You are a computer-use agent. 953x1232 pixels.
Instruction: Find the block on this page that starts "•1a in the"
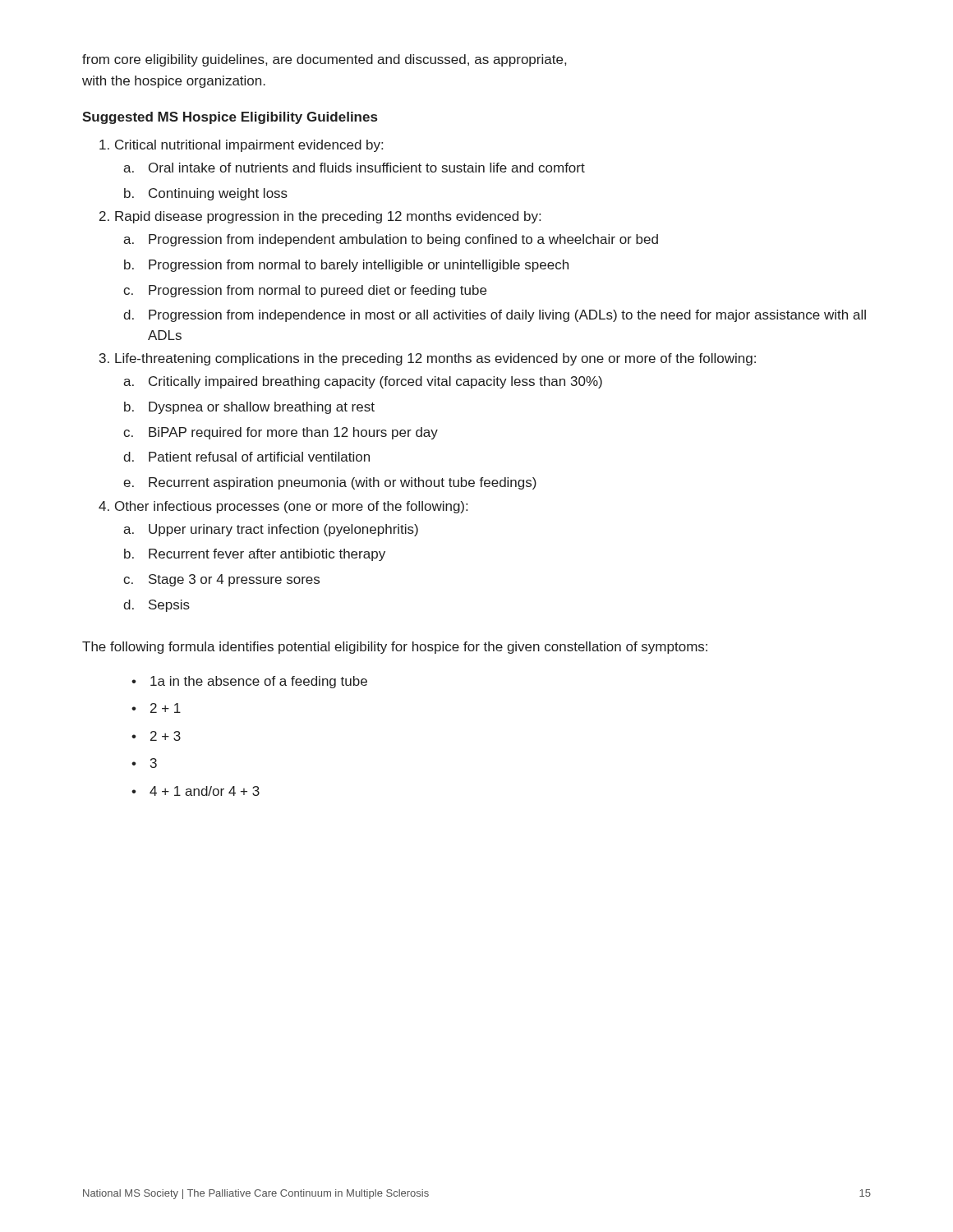249,682
